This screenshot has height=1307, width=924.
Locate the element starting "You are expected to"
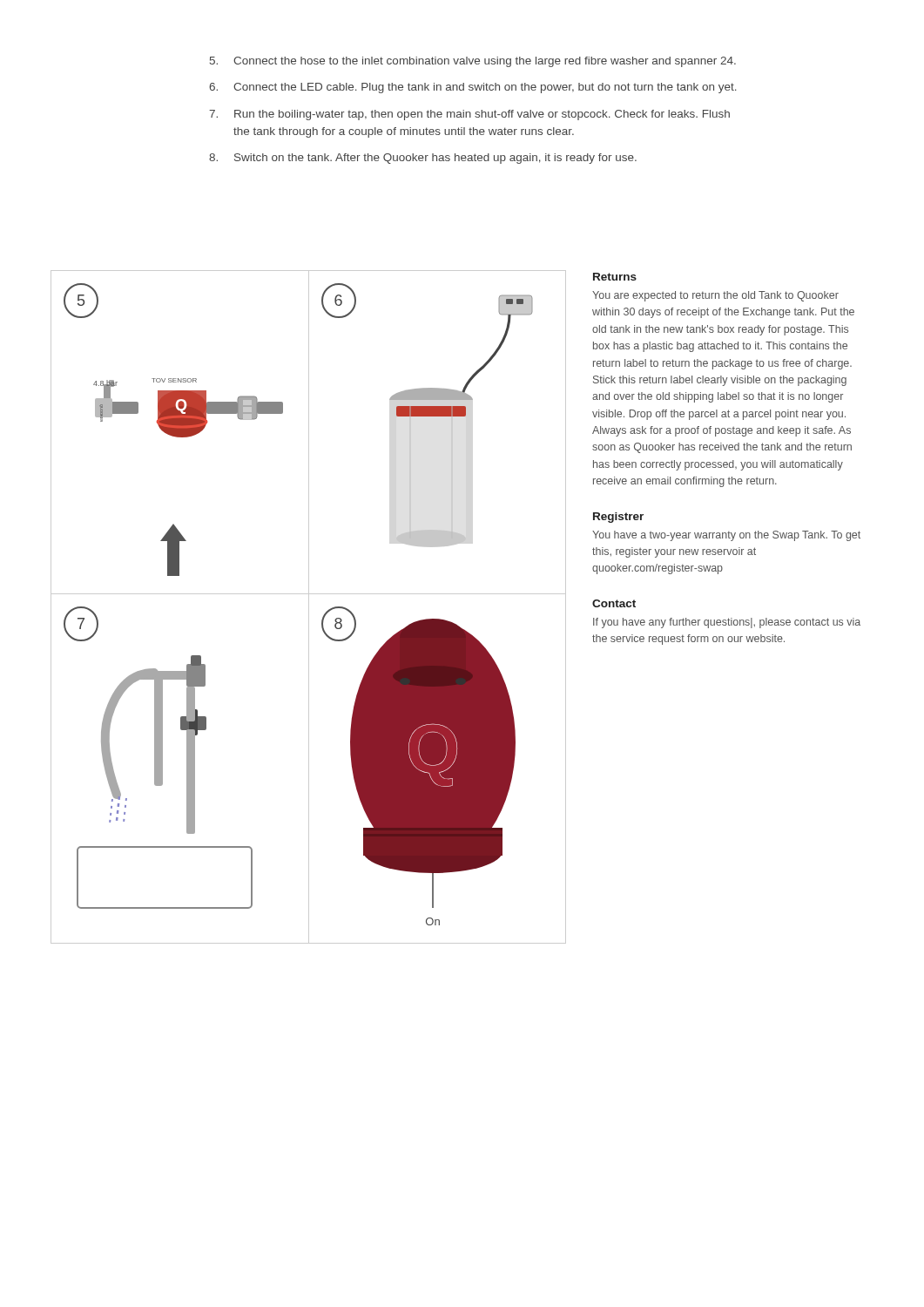tap(723, 388)
